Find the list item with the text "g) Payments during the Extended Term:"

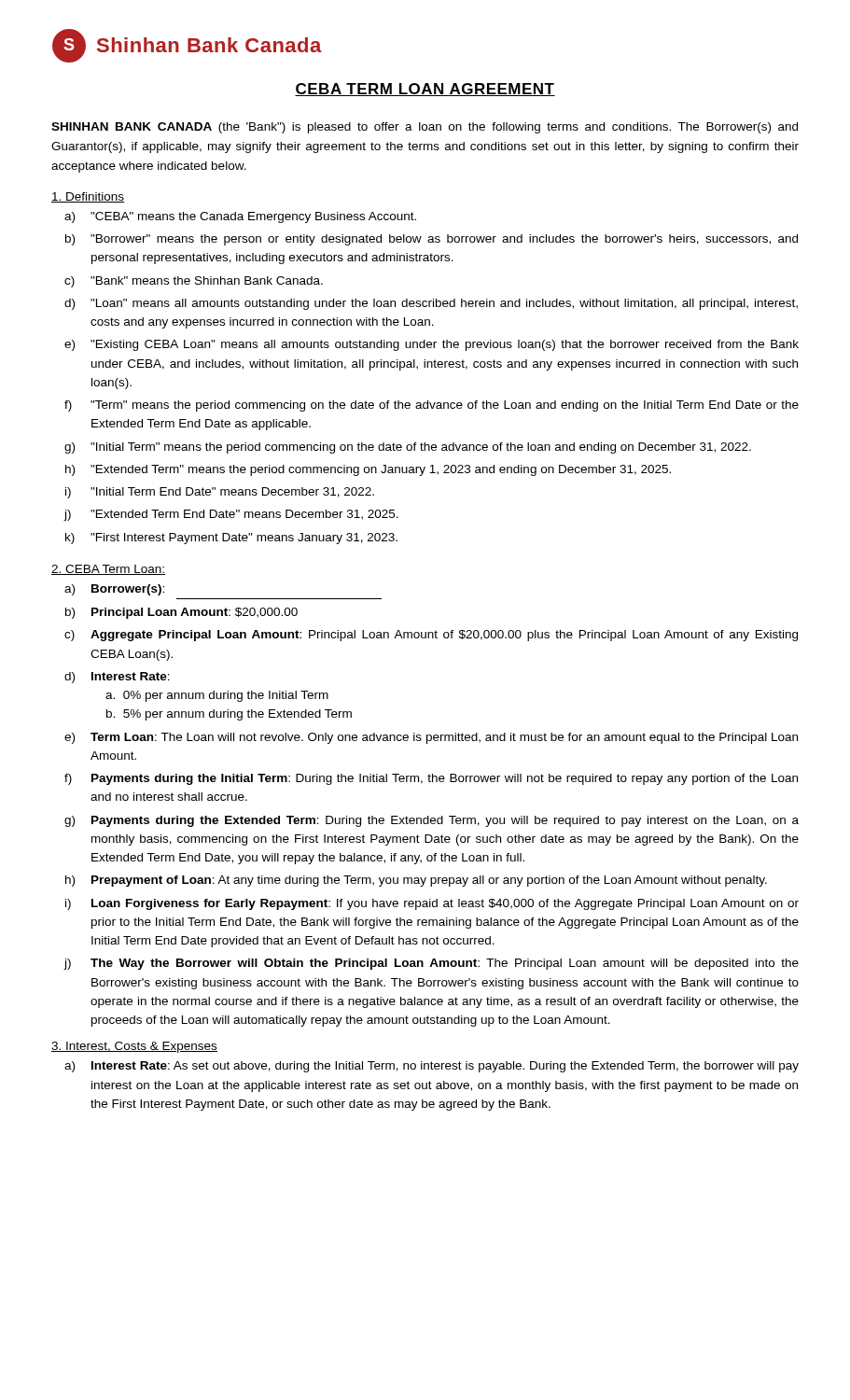coord(425,839)
